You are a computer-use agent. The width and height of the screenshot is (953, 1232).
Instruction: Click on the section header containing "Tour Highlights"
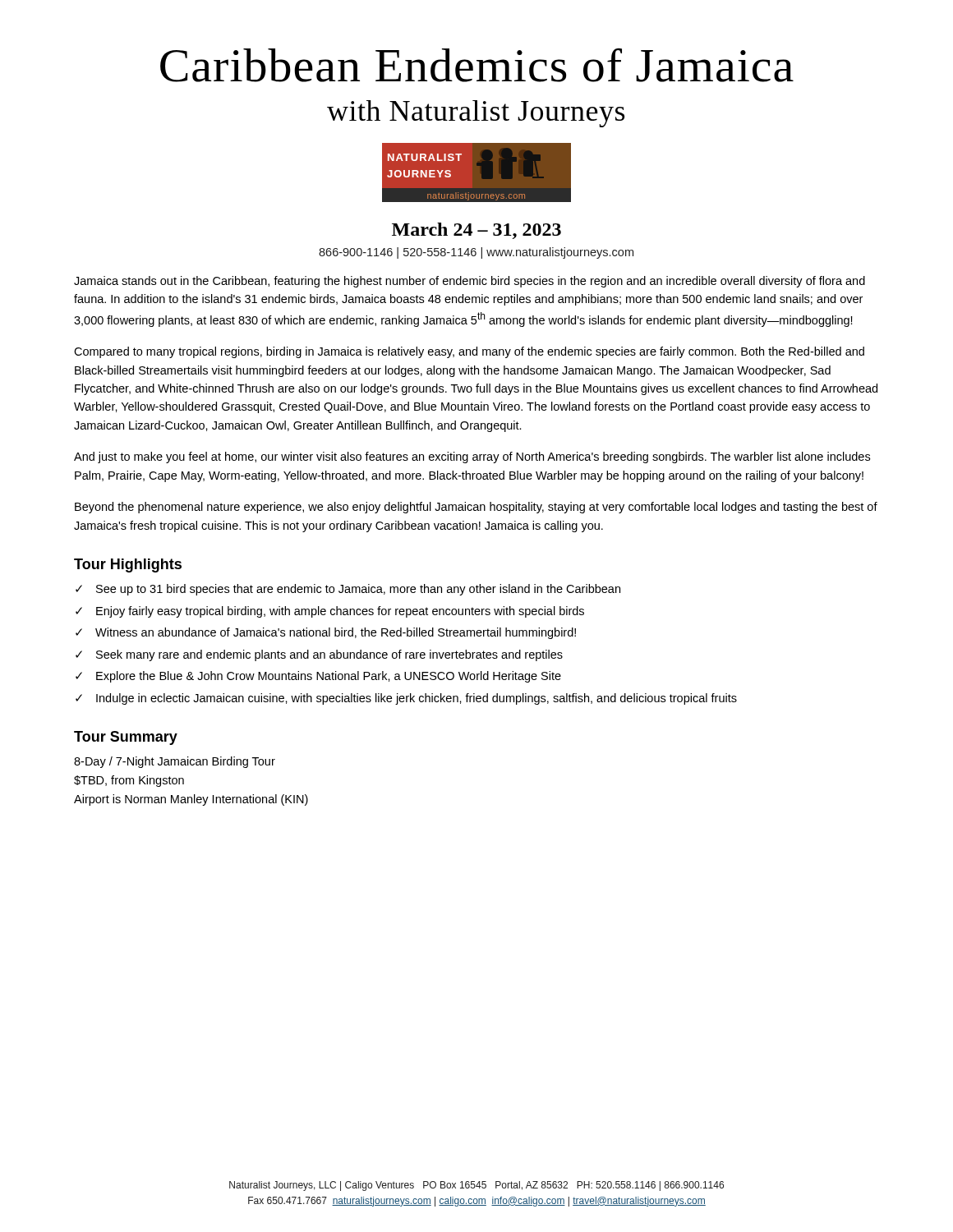128,564
